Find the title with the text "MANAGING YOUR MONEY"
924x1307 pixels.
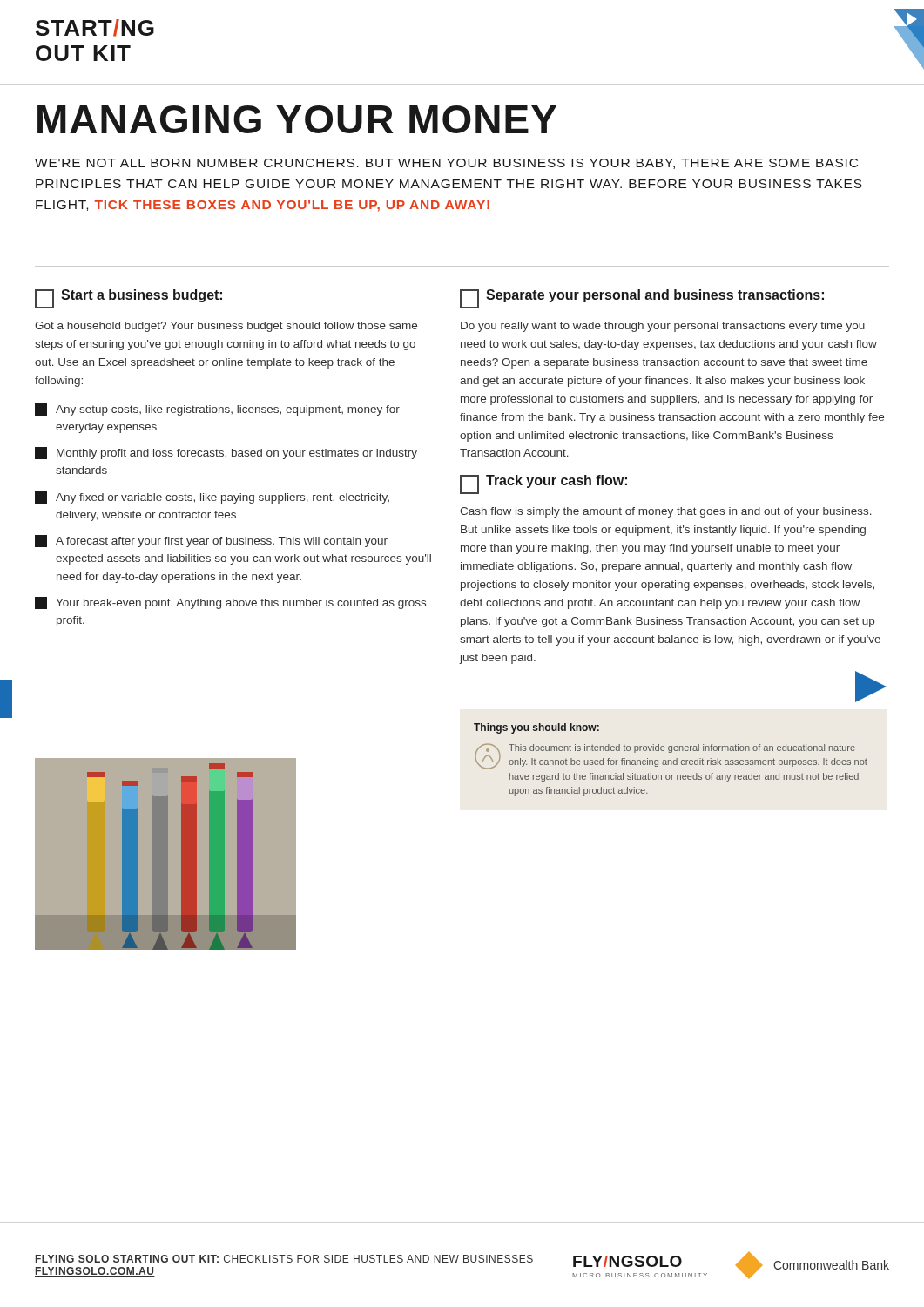462,119
